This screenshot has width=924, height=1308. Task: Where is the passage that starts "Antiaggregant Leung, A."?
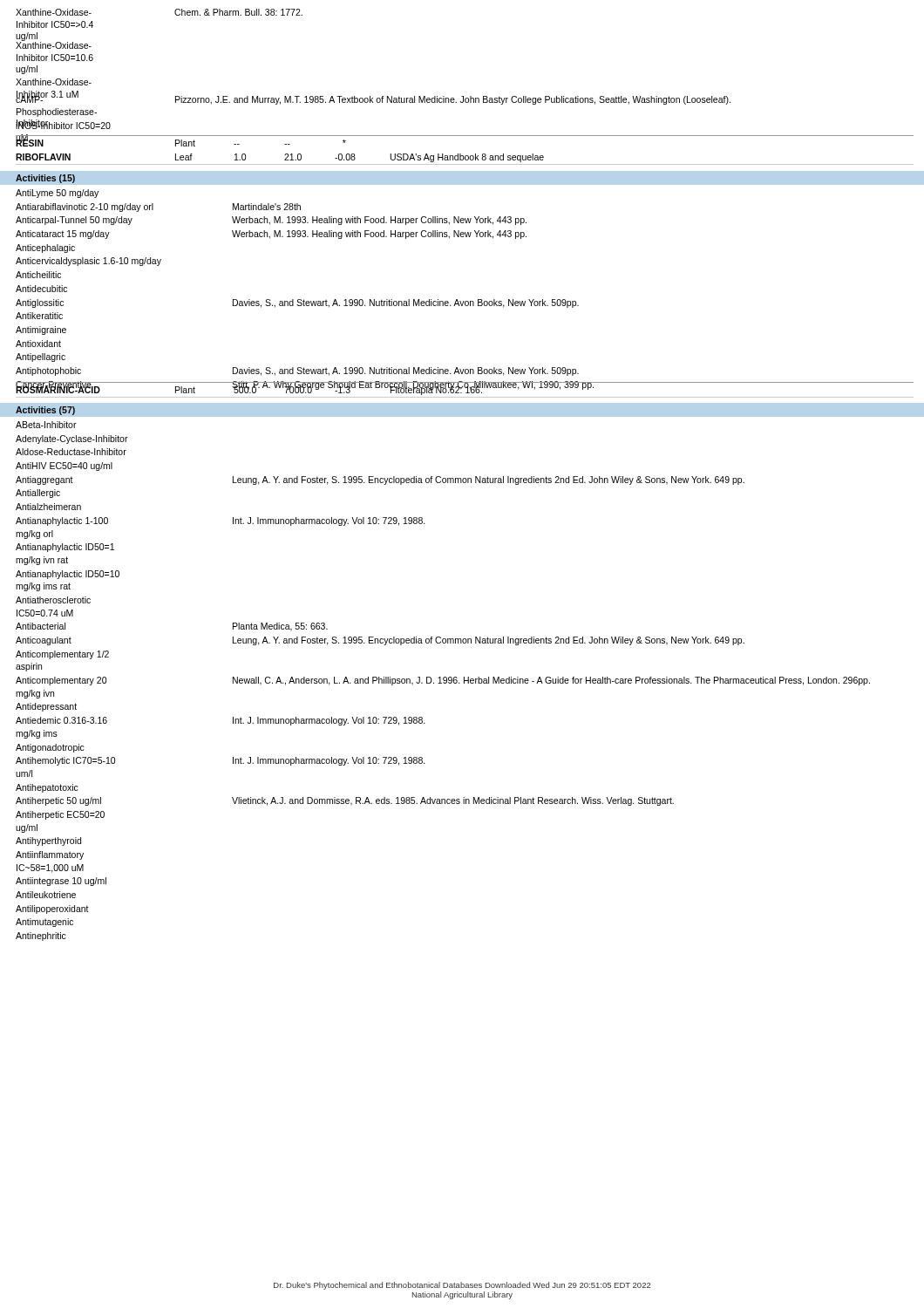click(465, 480)
